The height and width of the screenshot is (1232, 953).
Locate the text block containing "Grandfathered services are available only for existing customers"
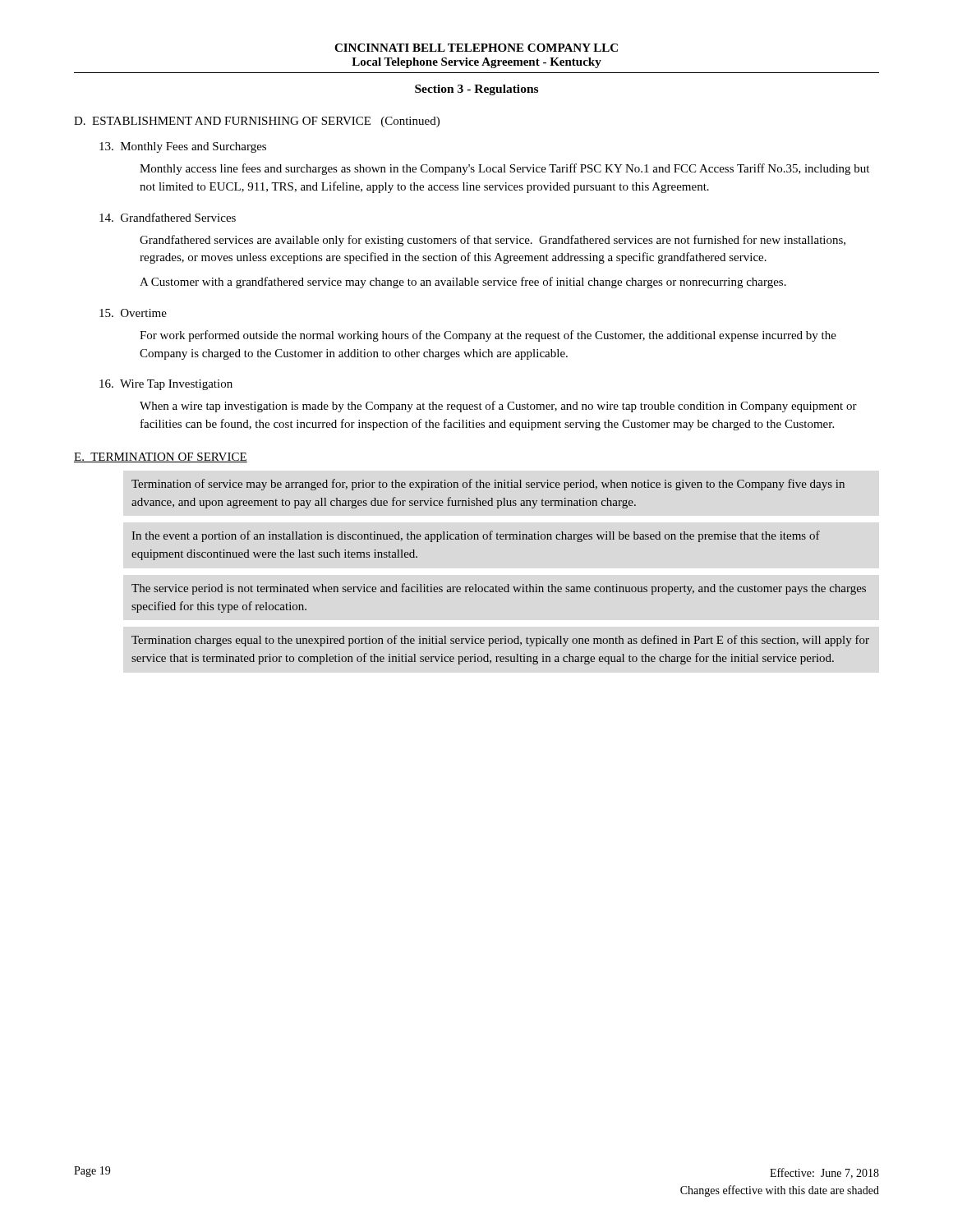click(493, 248)
